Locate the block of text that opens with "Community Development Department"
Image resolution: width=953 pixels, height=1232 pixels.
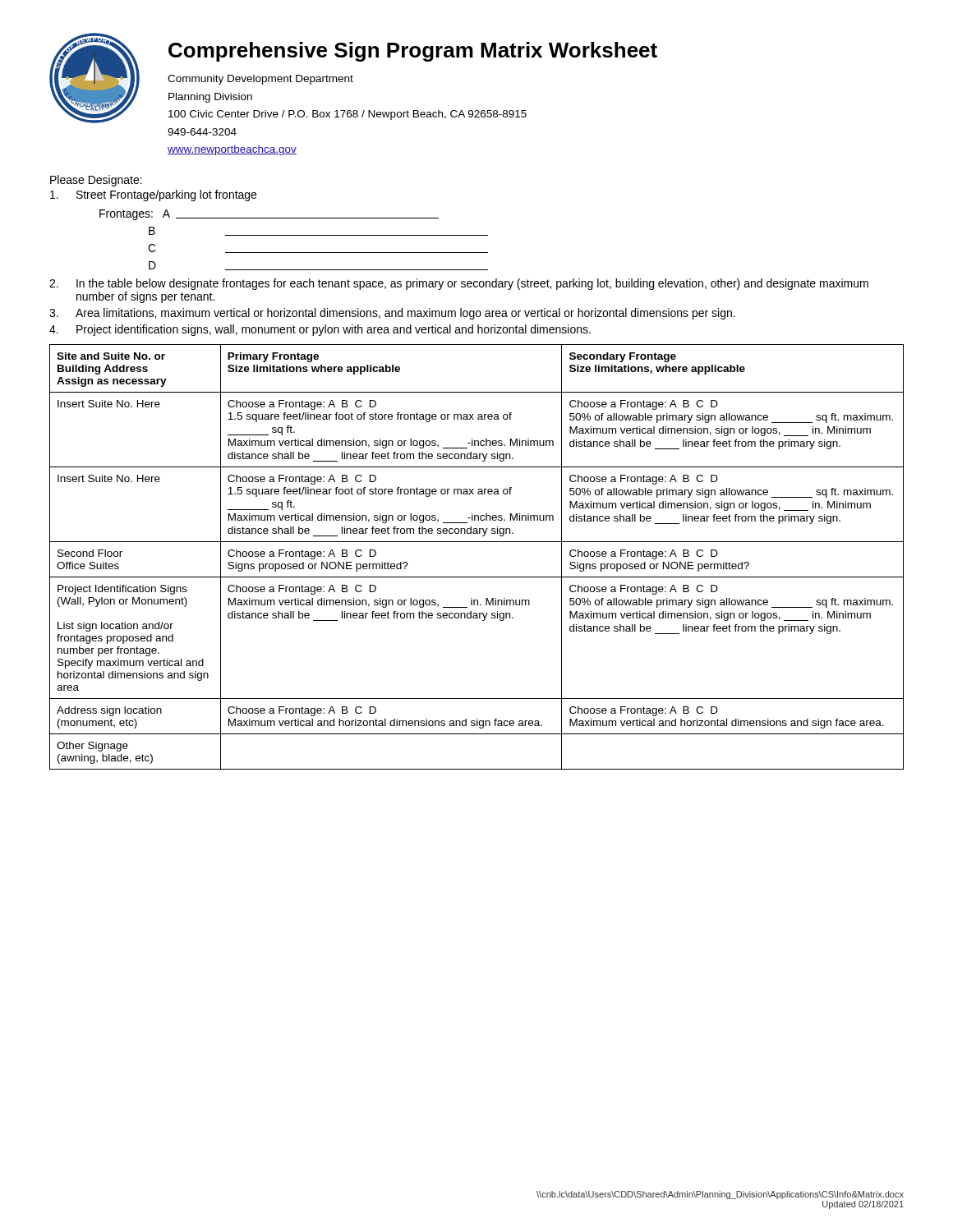[x=347, y=114]
